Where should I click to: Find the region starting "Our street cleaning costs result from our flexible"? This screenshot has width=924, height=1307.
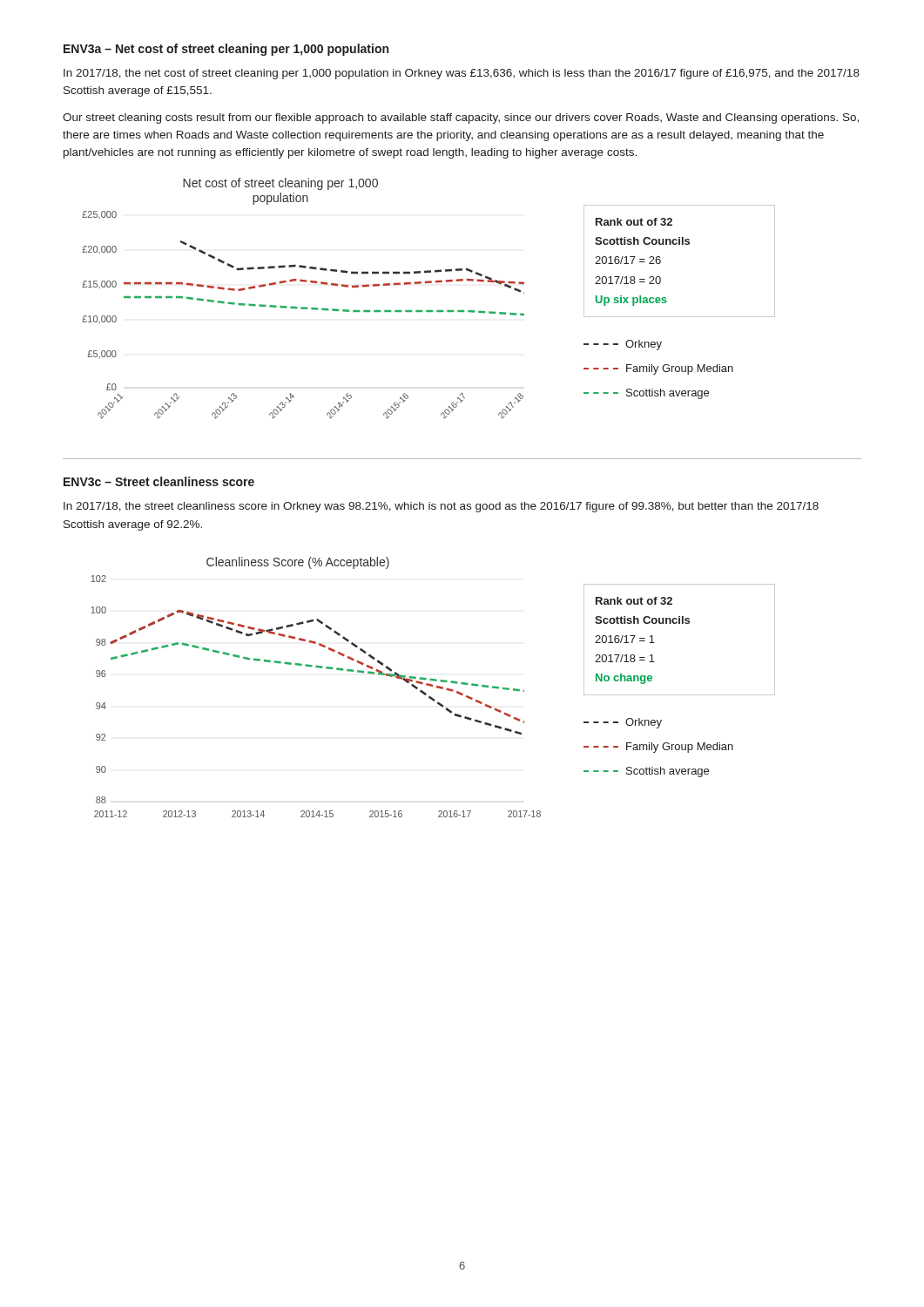coord(461,134)
